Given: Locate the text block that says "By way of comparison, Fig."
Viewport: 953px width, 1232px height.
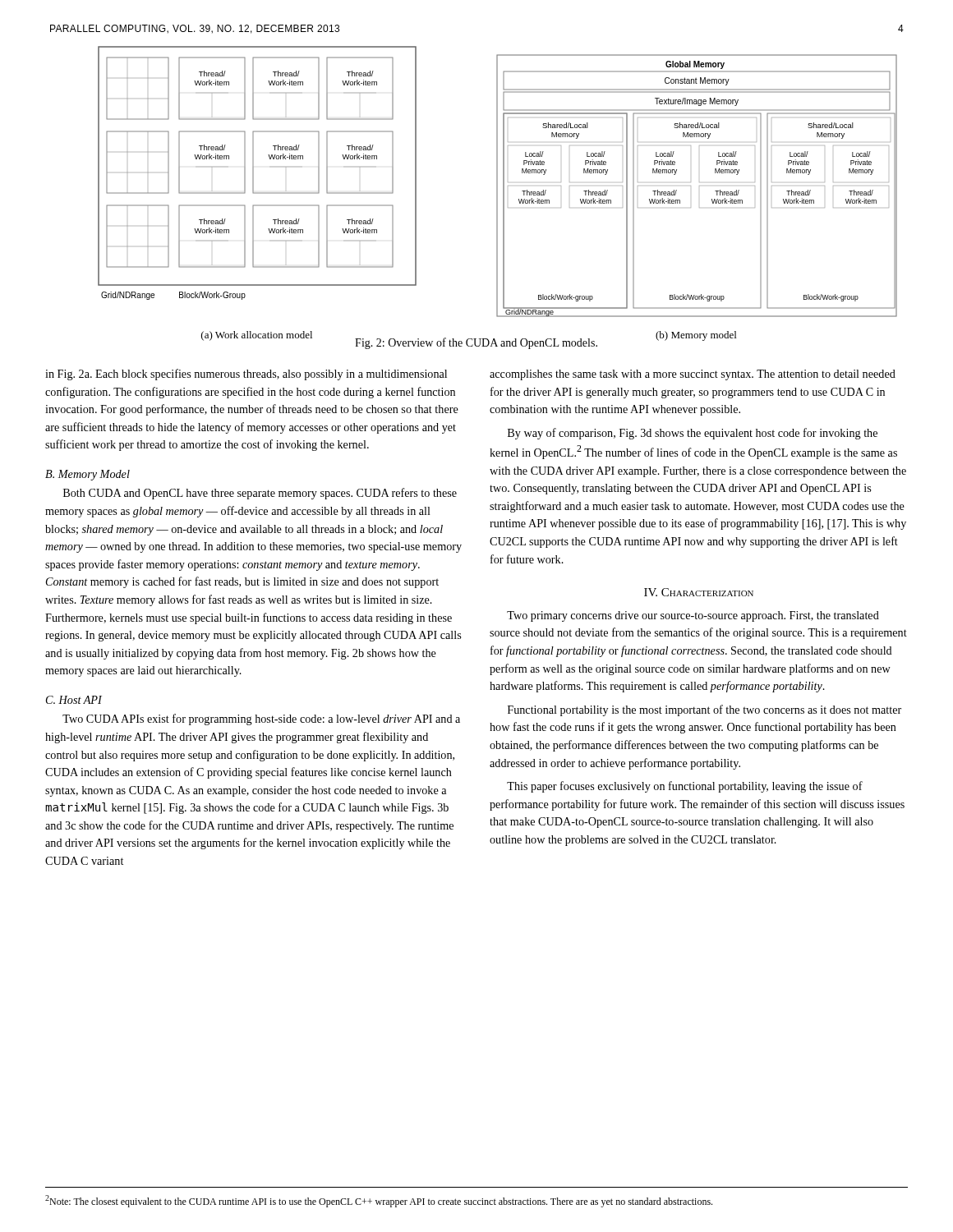Looking at the screenshot, I should click(698, 496).
